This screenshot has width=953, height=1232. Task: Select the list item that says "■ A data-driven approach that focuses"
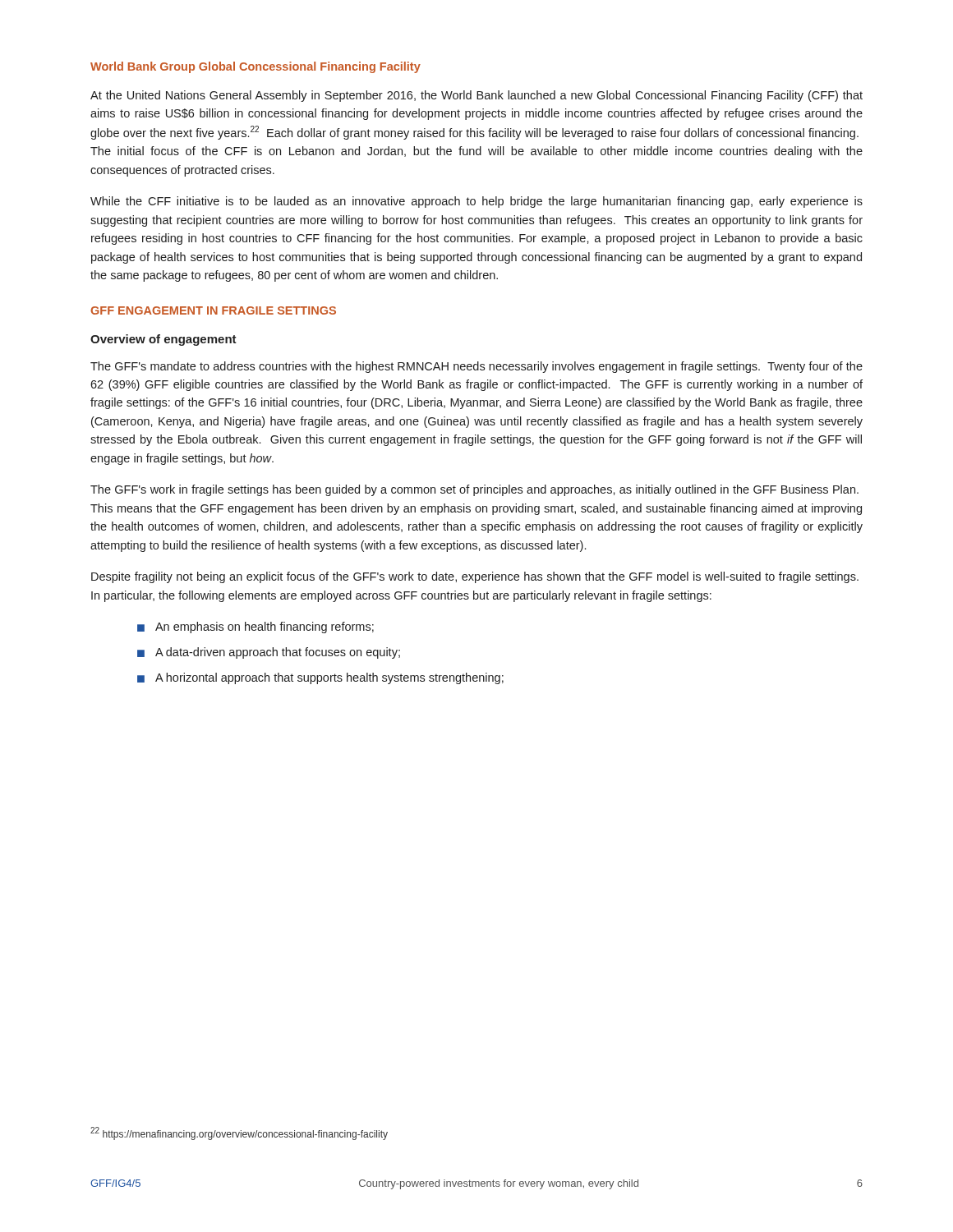pyautogui.click(x=269, y=654)
